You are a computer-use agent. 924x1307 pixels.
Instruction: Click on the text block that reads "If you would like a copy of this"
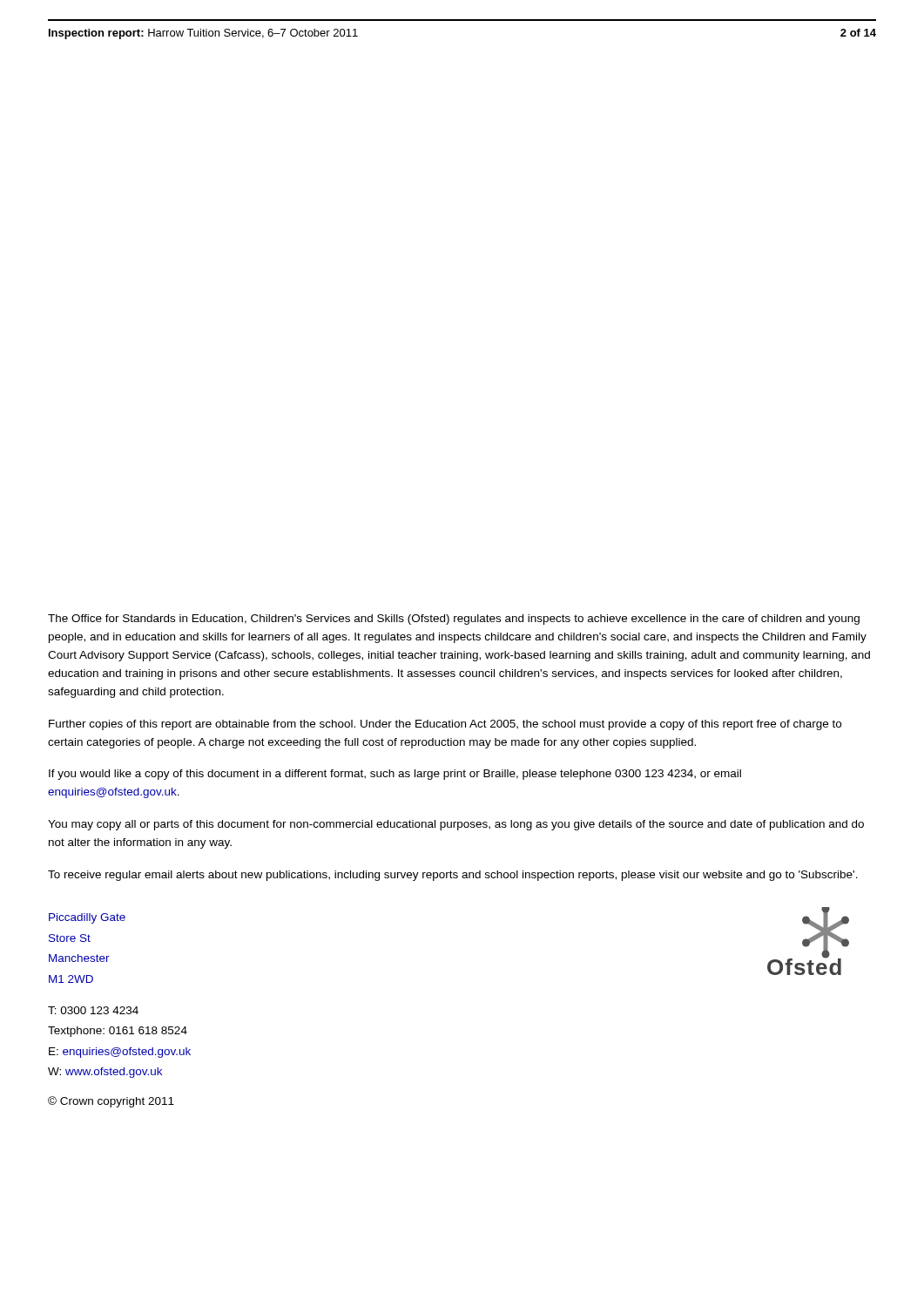click(x=395, y=783)
